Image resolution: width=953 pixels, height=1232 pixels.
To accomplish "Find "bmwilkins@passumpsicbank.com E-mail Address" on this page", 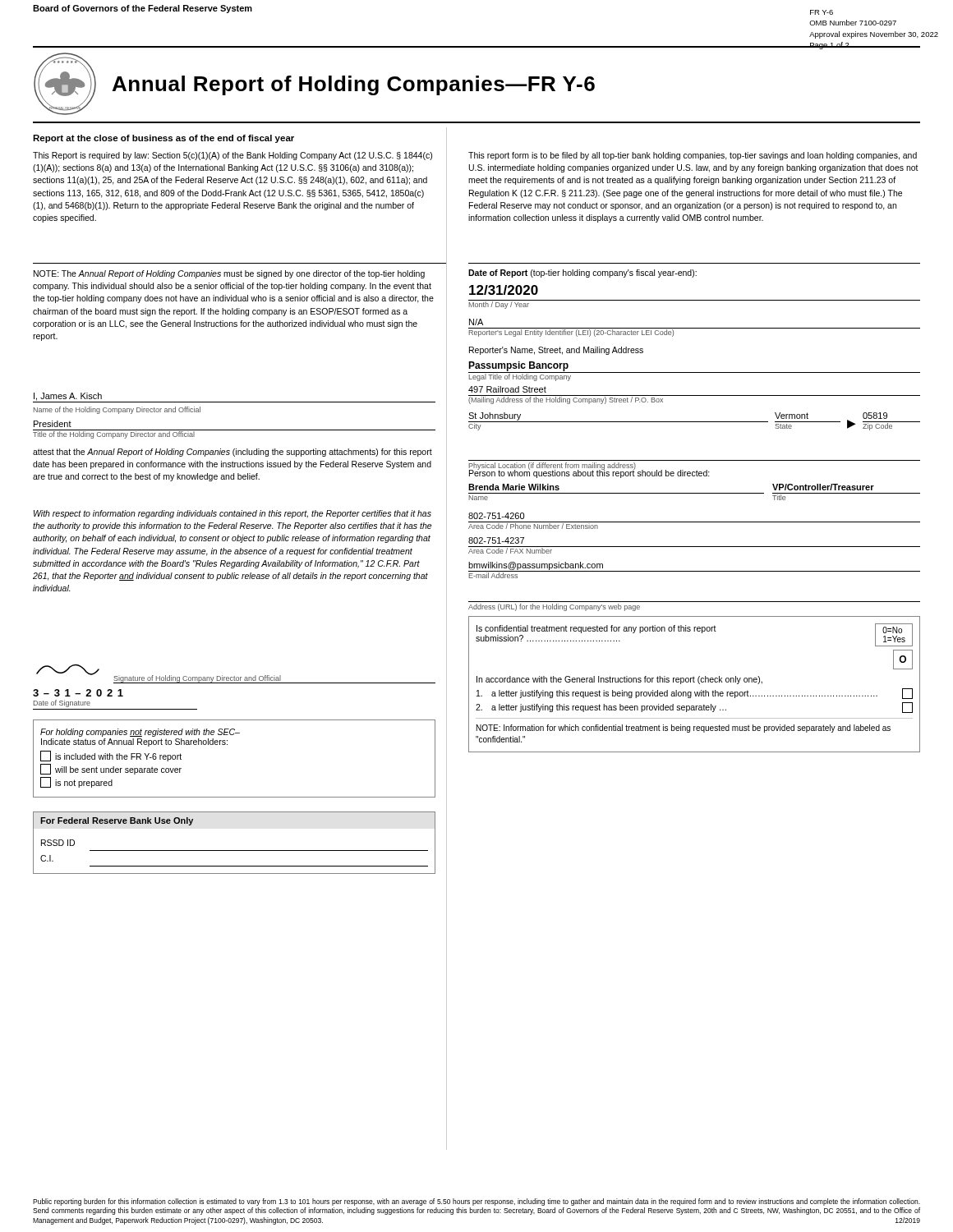I will [694, 570].
